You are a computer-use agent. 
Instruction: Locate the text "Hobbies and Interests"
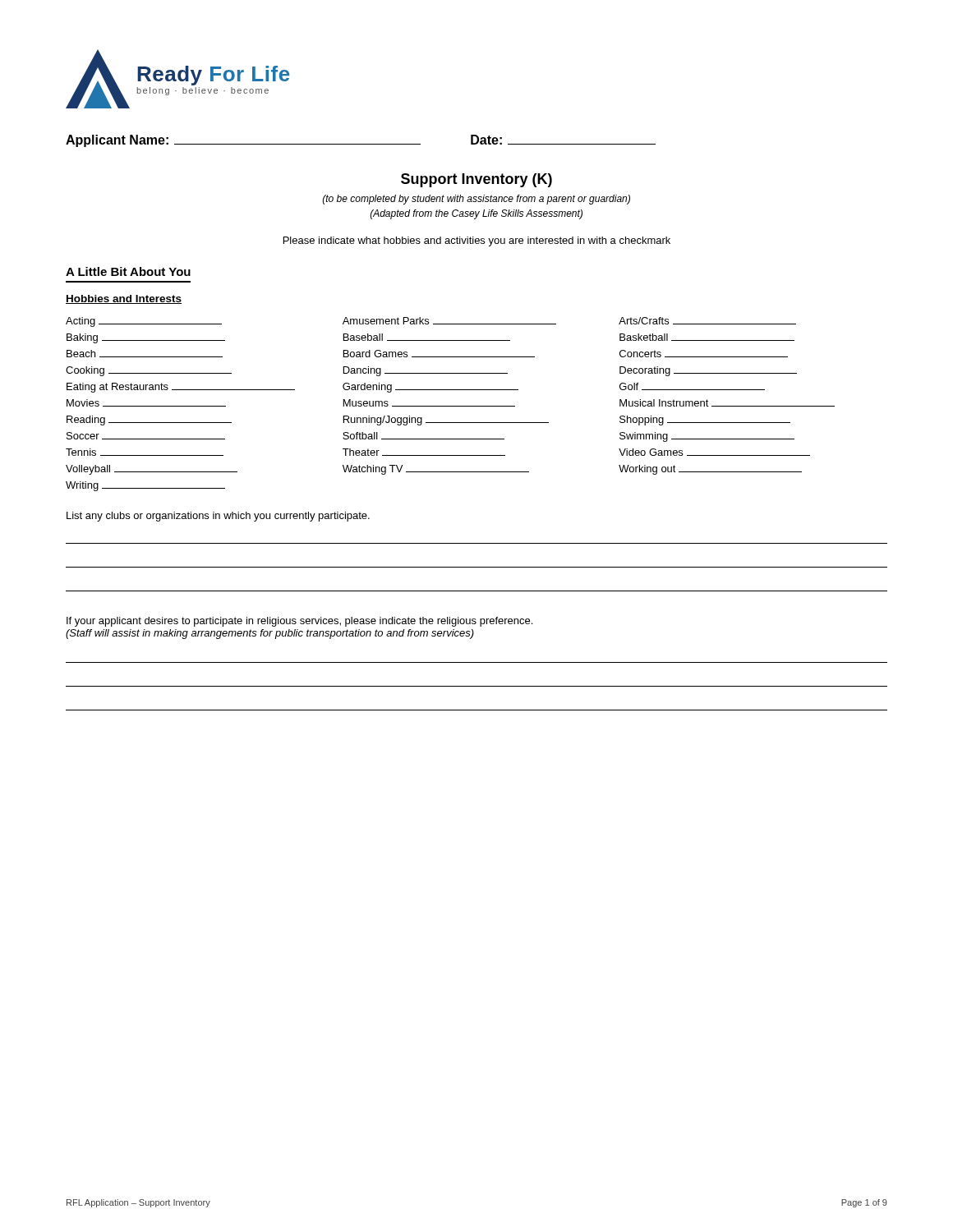(124, 299)
